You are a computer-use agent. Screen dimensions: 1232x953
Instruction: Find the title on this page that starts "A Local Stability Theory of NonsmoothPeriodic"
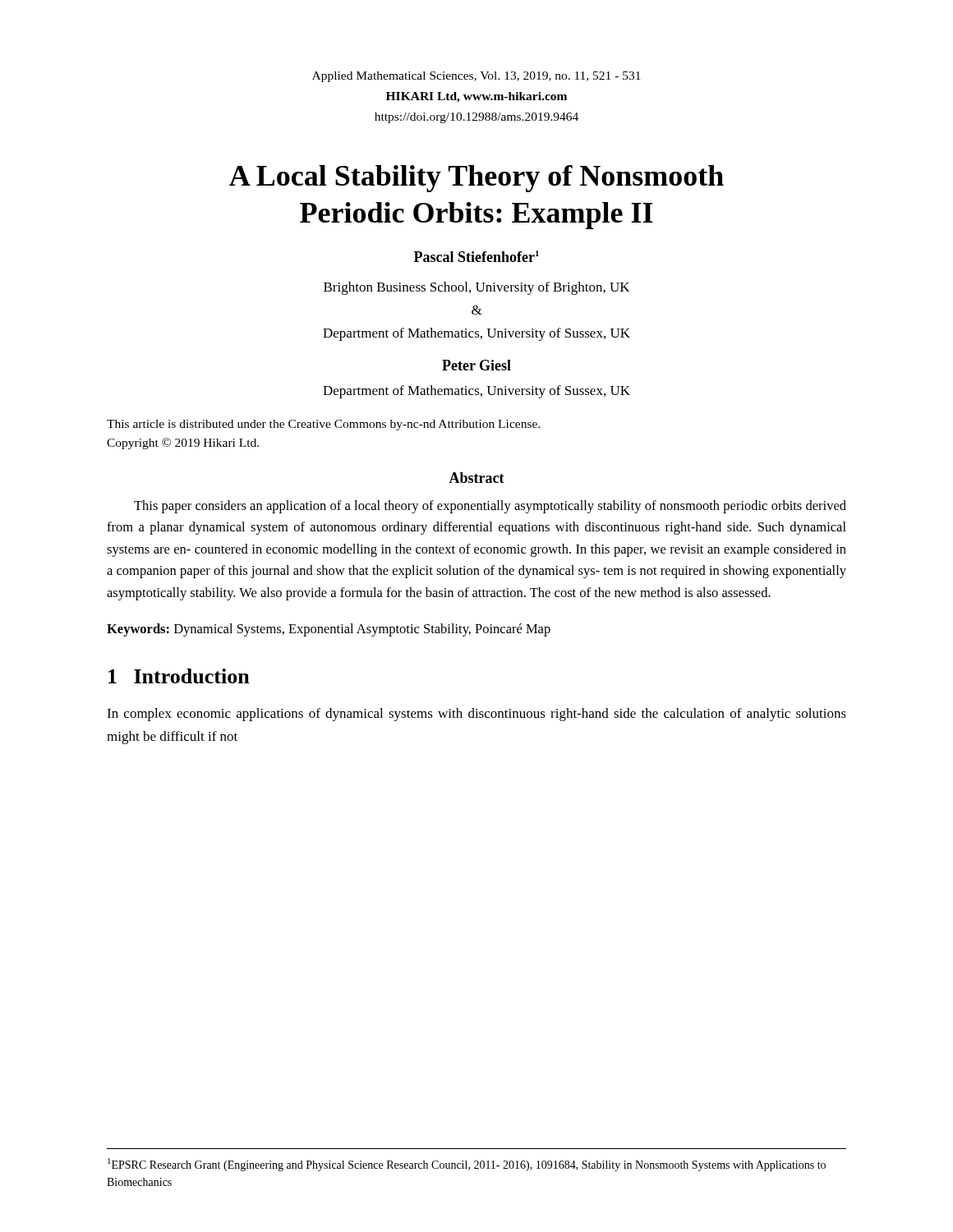[x=476, y=195]
